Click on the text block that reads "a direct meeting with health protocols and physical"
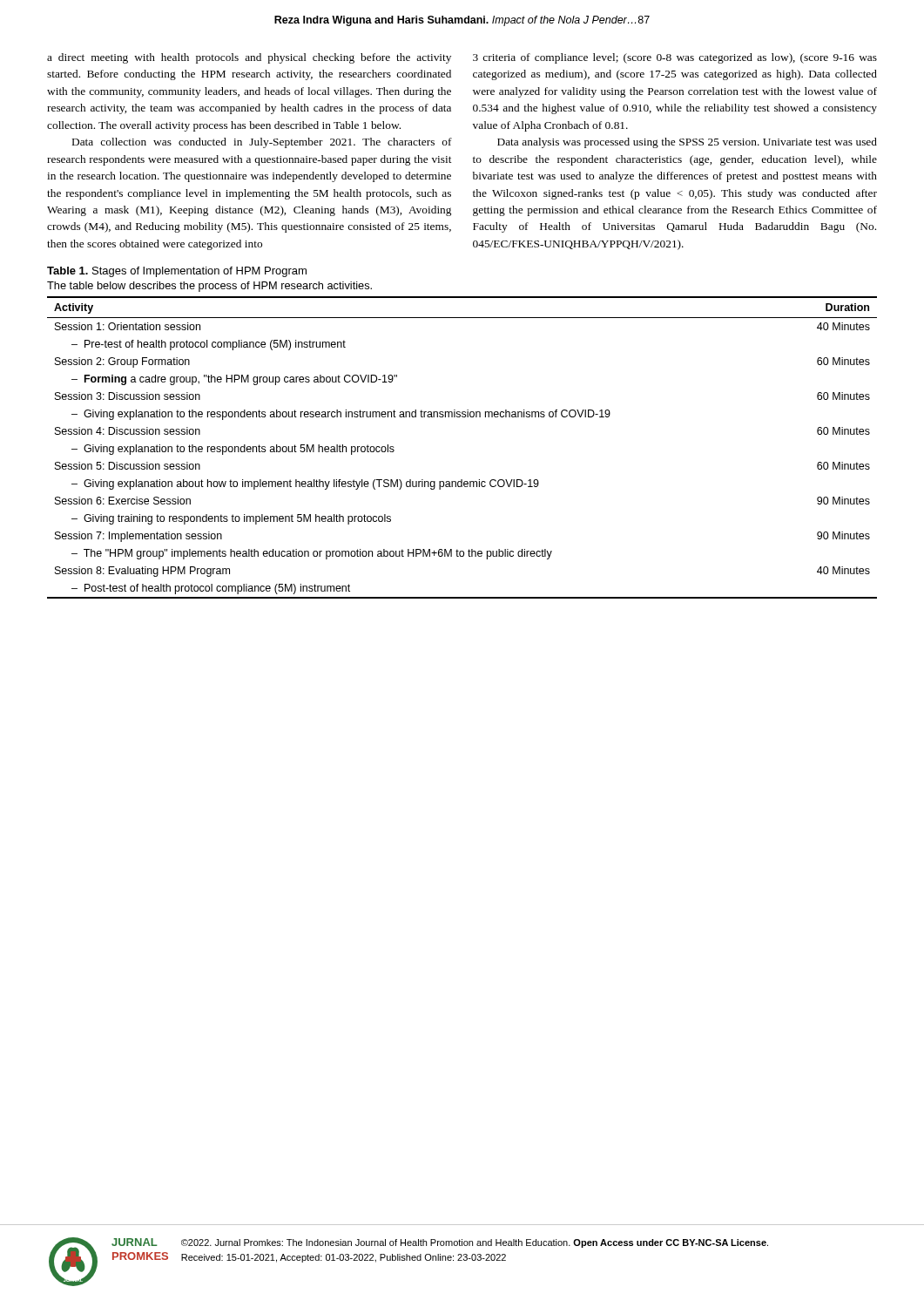This screenshot has height=1307, width=924. [x=249, y=150]
